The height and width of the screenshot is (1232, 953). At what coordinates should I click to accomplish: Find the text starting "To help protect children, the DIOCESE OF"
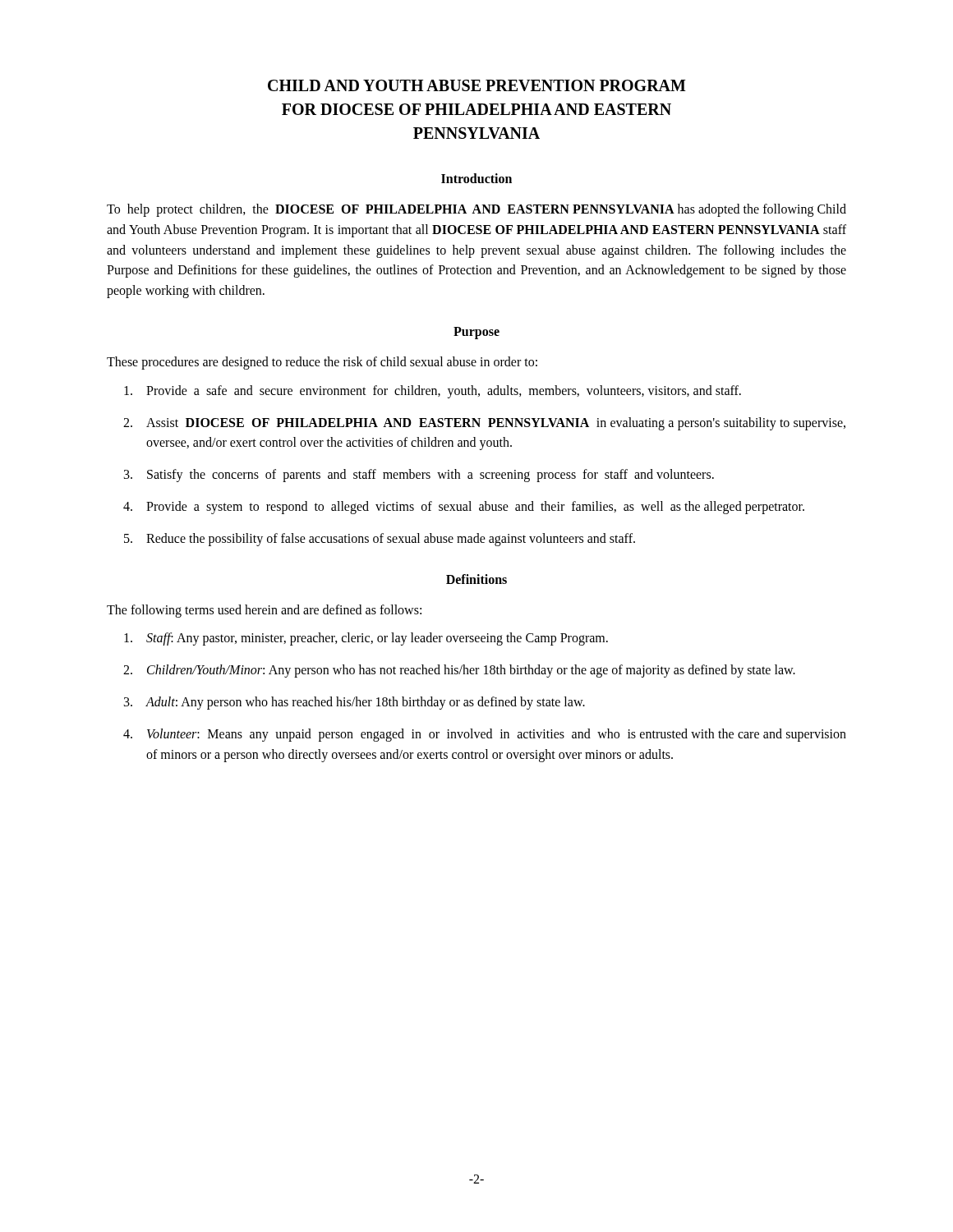click(x=476, y=250)
